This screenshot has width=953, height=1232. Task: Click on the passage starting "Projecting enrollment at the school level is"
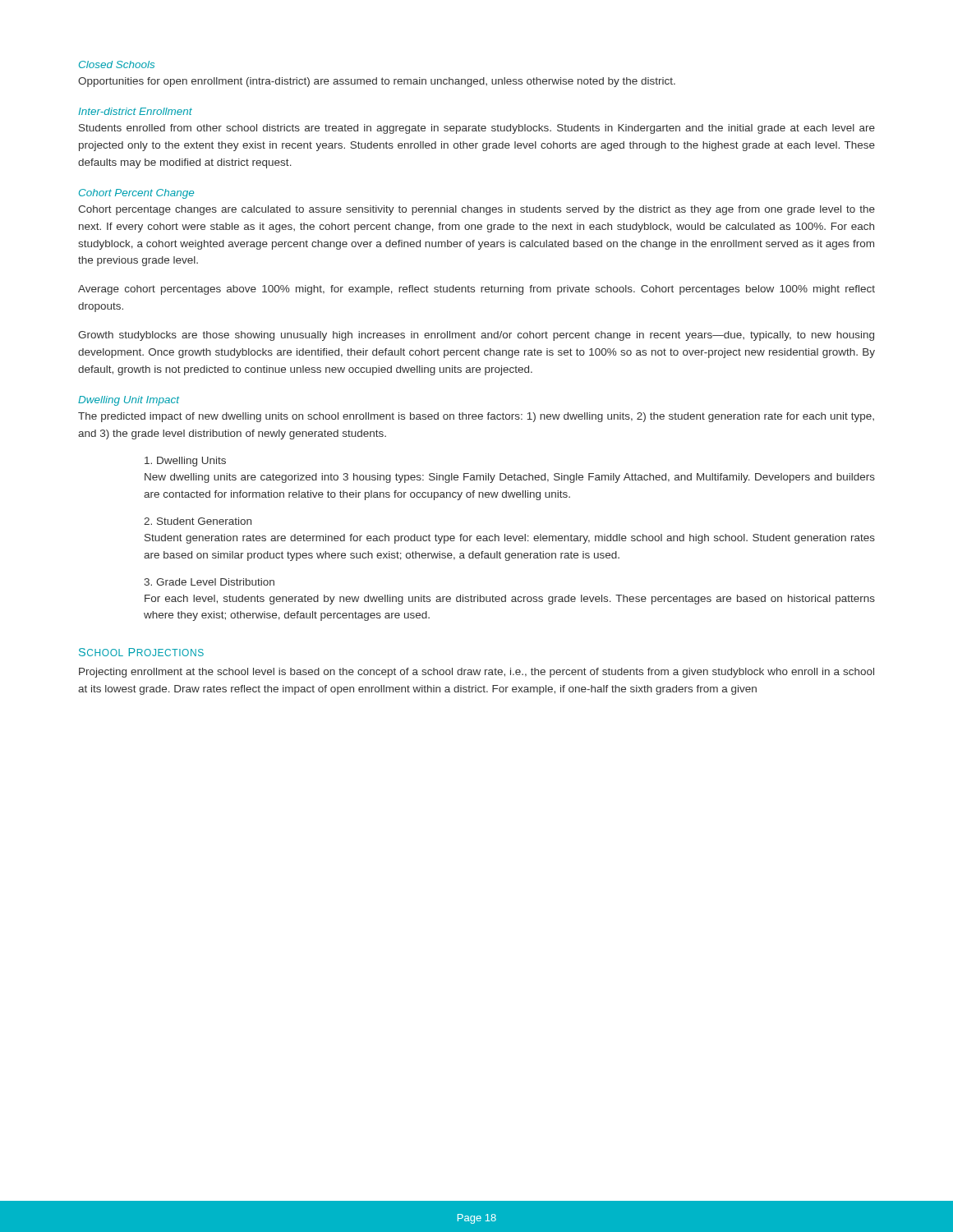(x=476, y=680)
